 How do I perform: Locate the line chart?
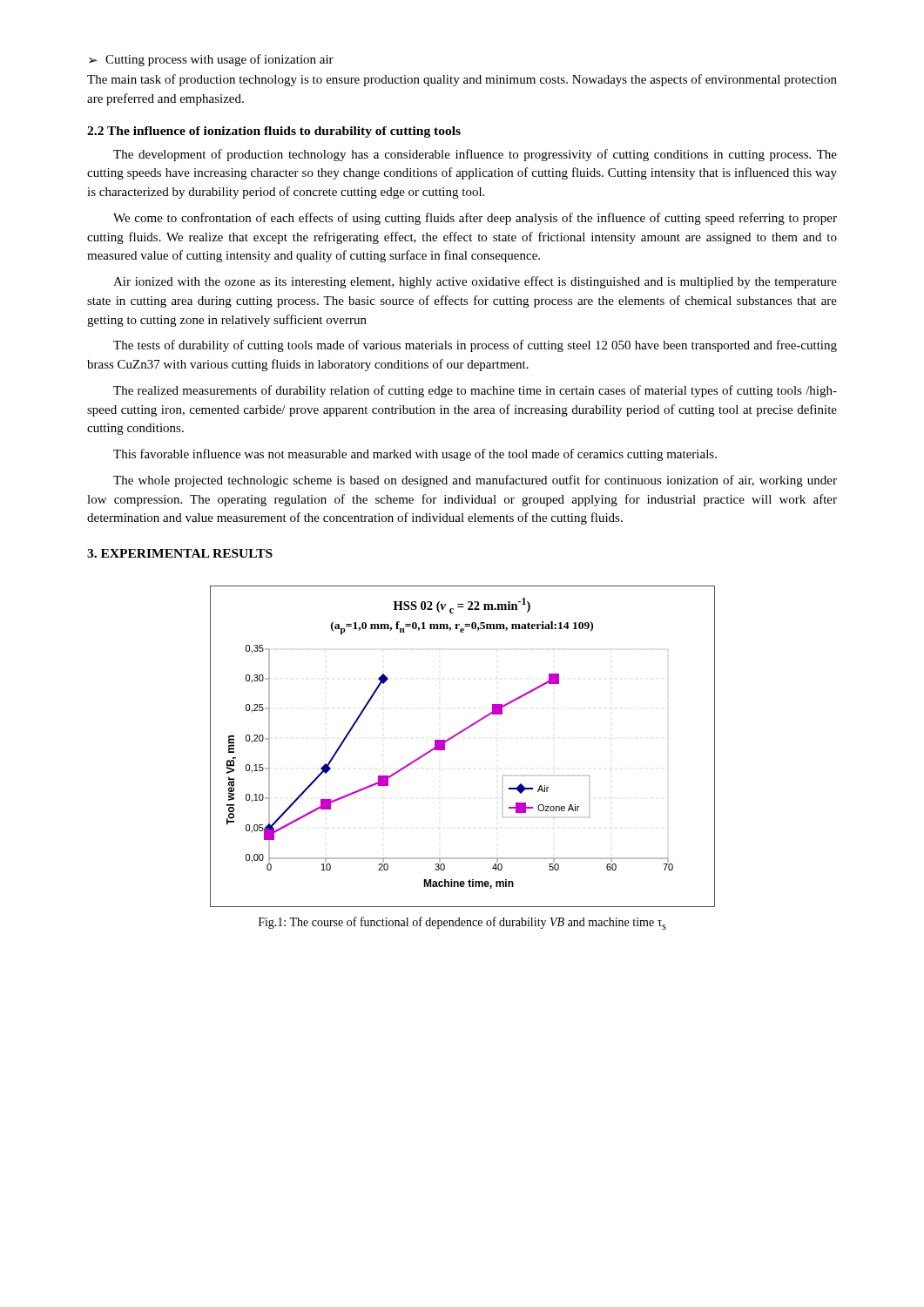tap(462, 739)
